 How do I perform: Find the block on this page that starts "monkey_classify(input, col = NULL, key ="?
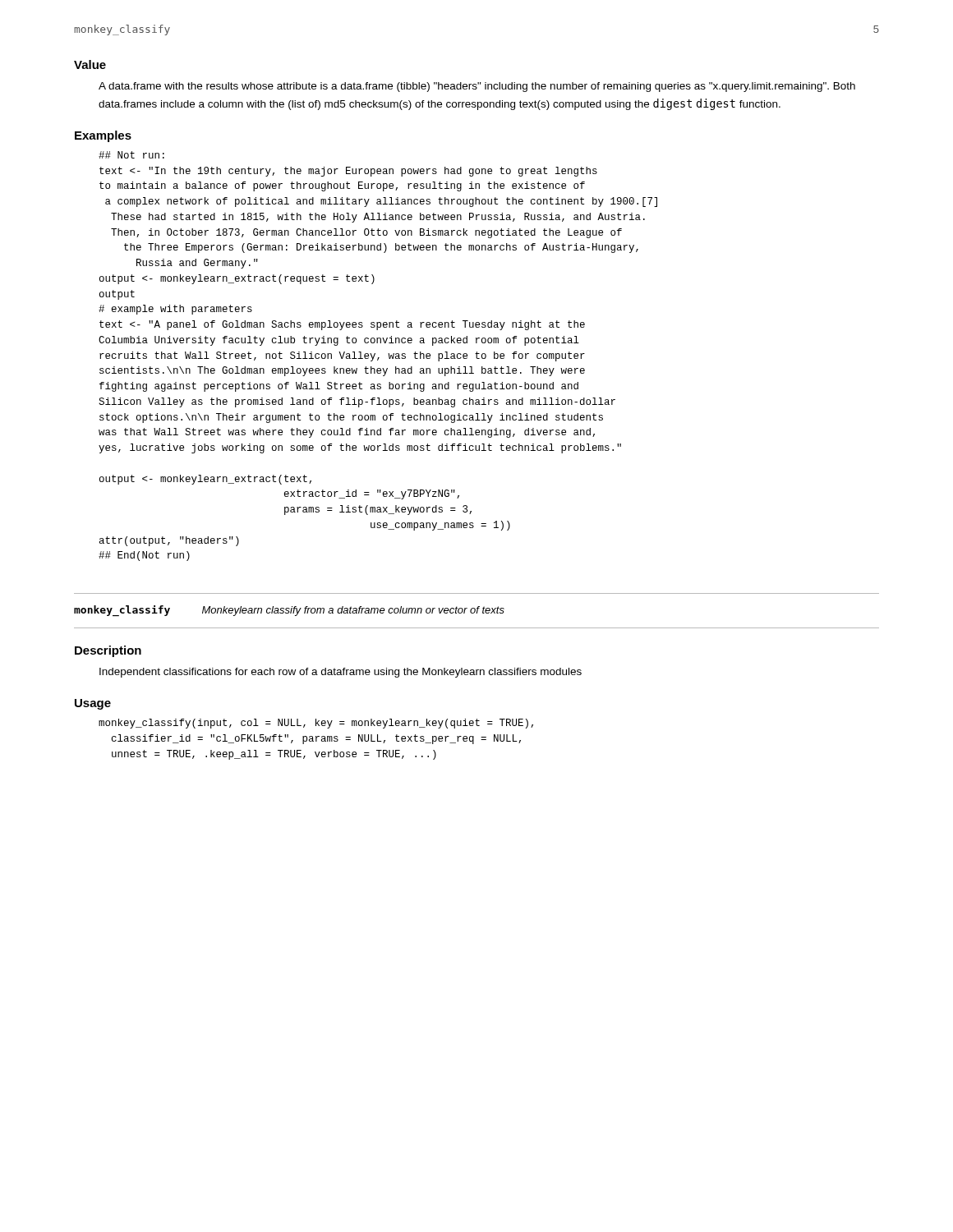[x=489, y=739]
